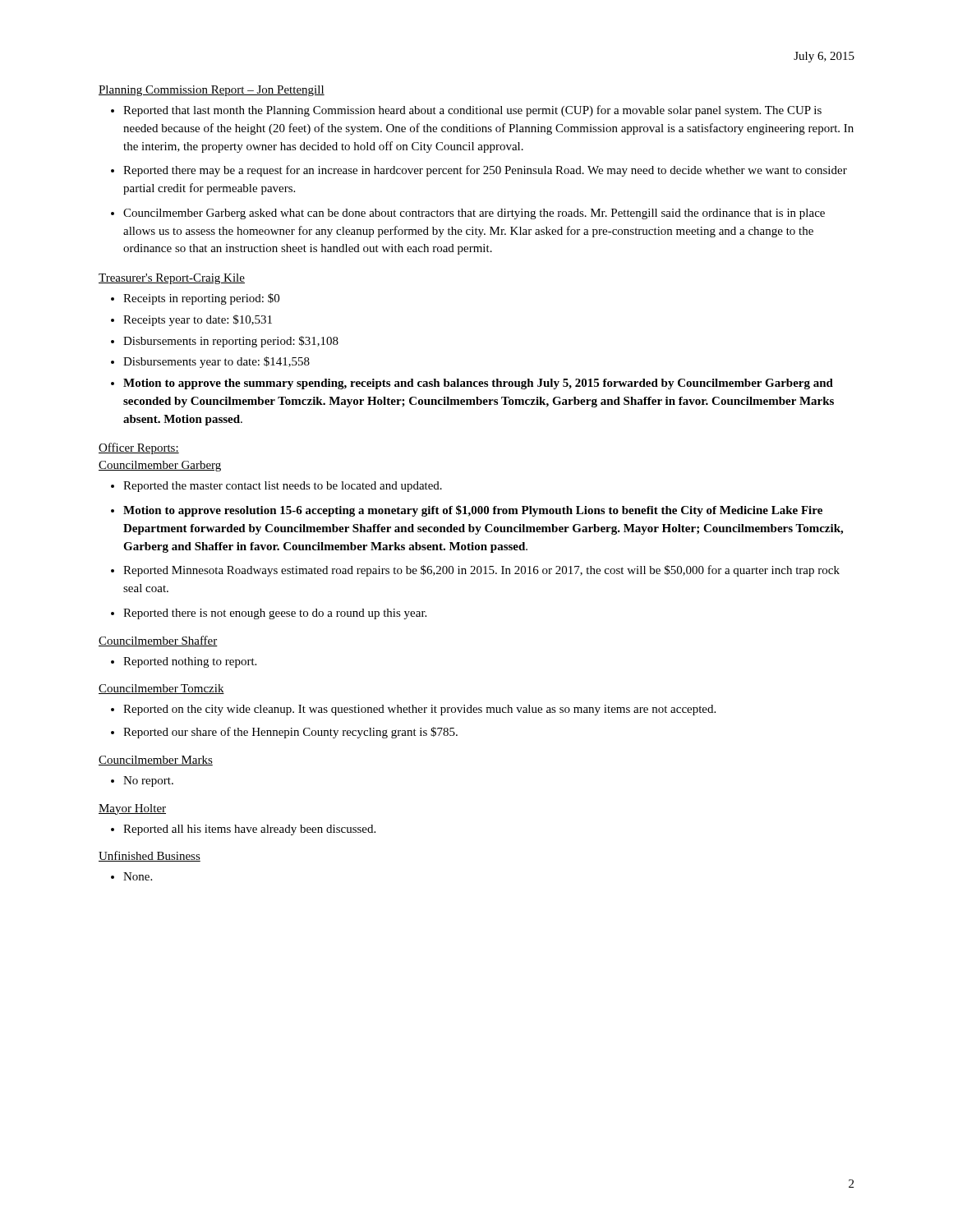Find "Officer Reports:" on this page
Screen dimensions: 1232x953
(x=139, y=448)
